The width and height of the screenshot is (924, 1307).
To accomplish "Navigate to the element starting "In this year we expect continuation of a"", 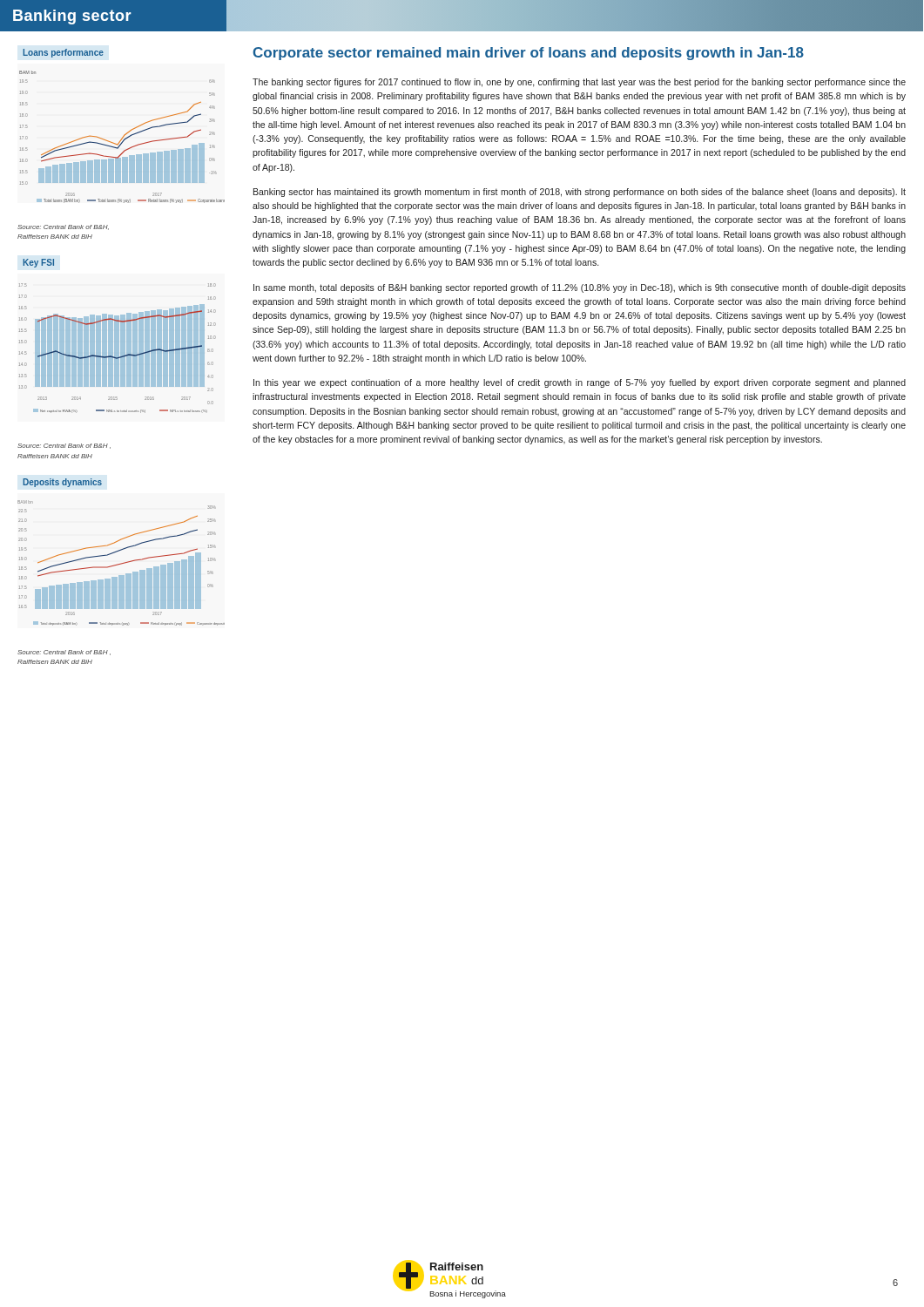I will 579,411.
